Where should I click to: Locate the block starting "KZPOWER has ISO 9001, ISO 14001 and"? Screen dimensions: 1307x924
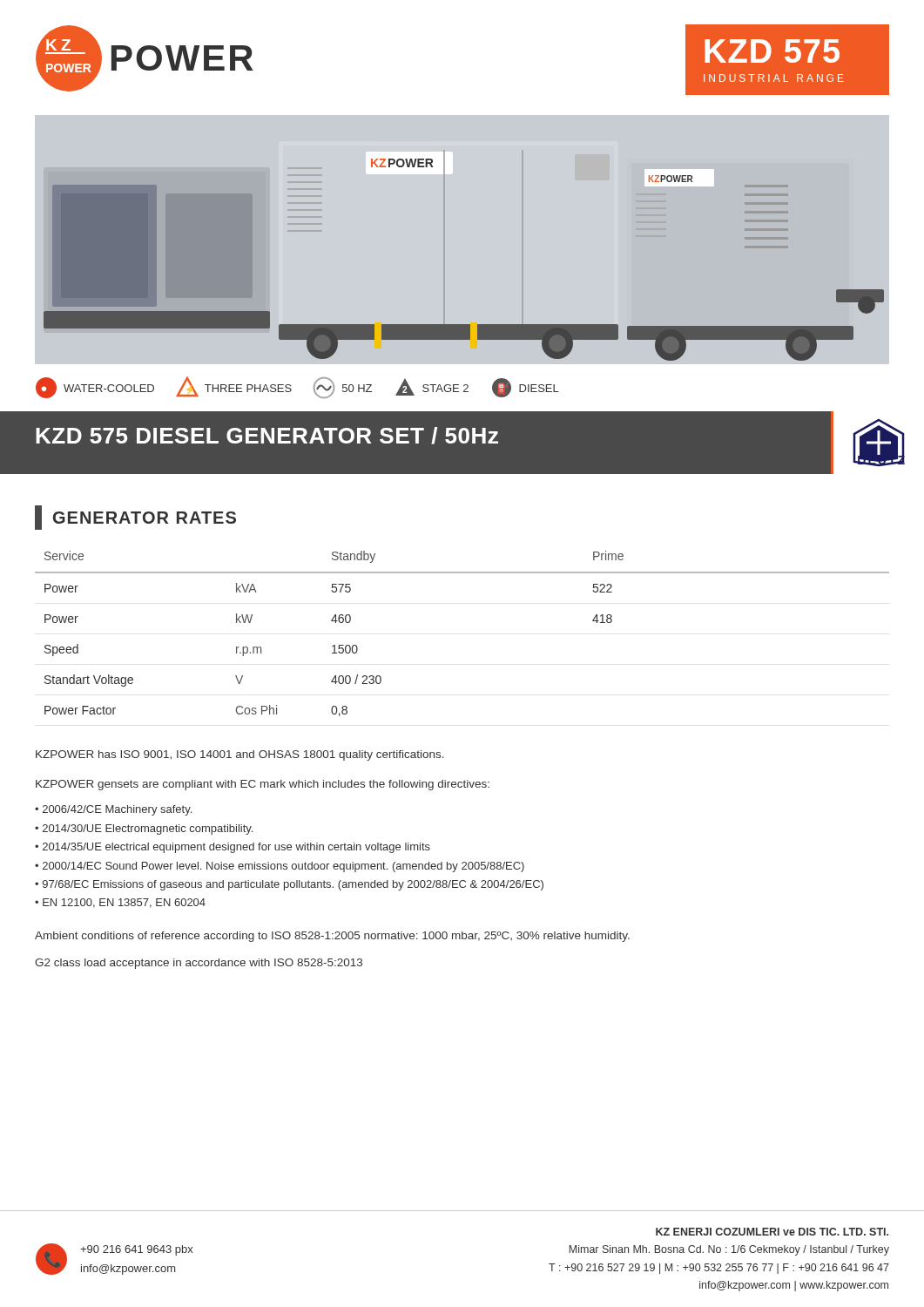pos(240,754)
